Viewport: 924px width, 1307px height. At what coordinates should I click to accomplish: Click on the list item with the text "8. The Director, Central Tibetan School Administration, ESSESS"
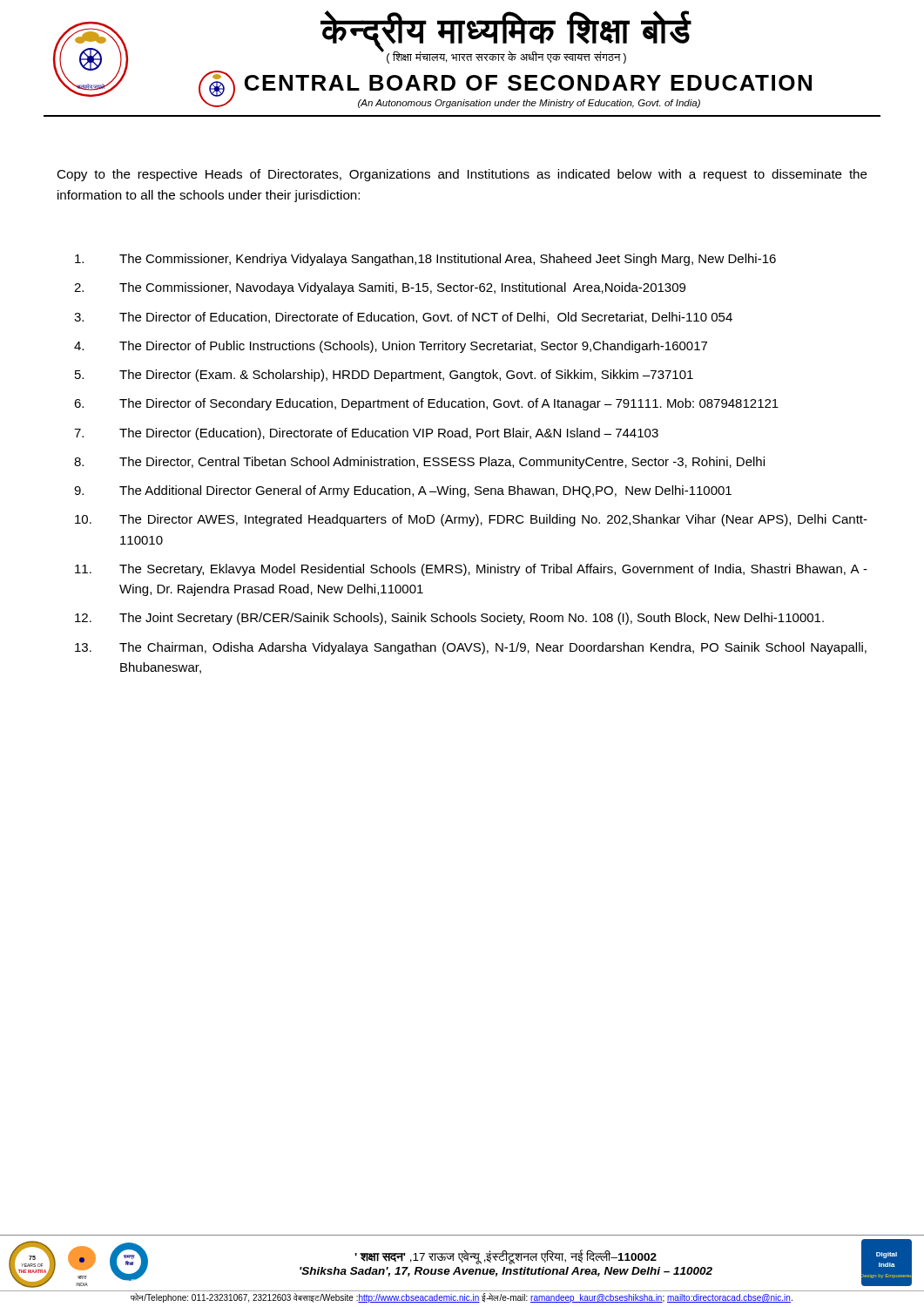(462, 461)
